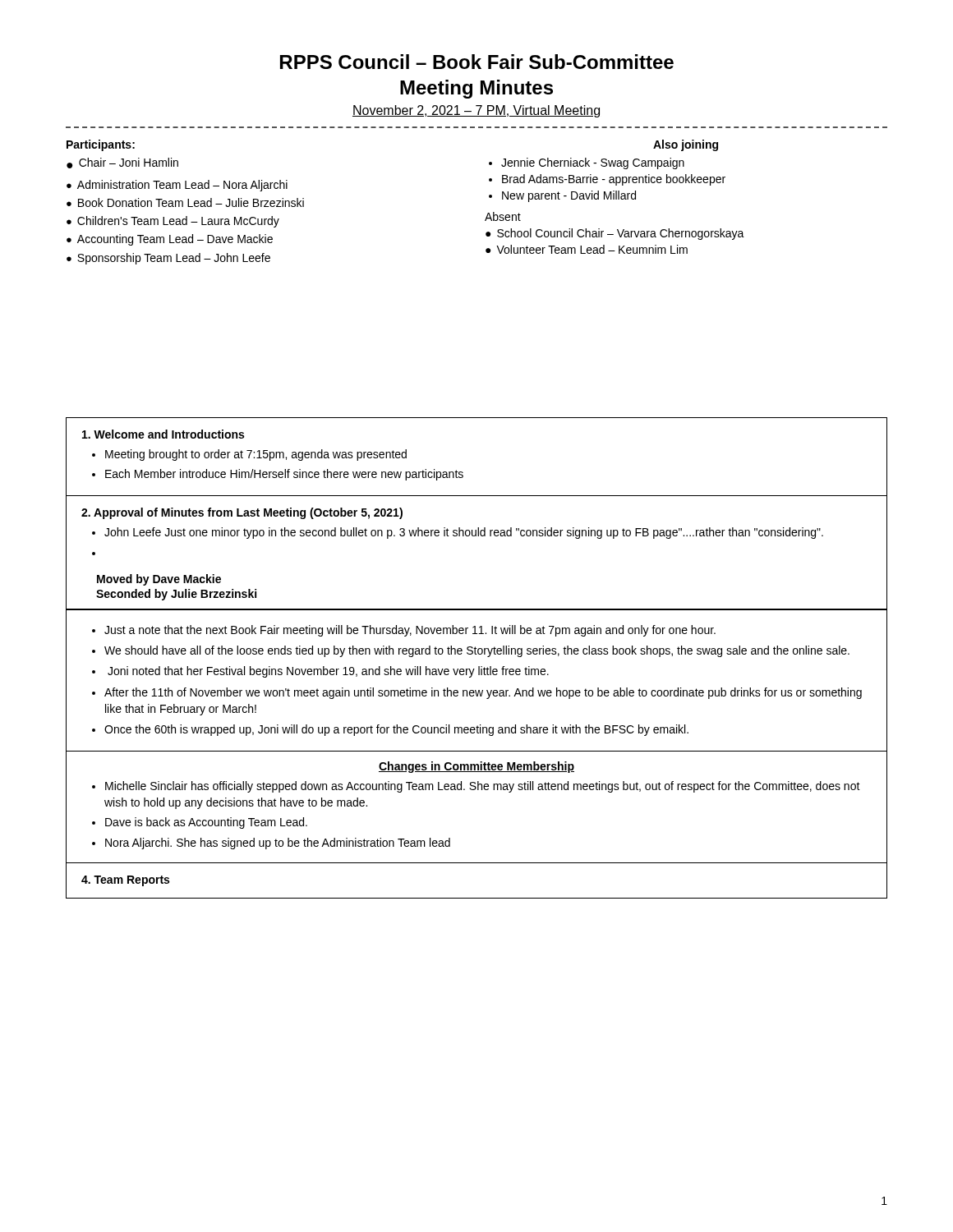Locate the text block with the text "Seconded by Julie"

point(177,594)
